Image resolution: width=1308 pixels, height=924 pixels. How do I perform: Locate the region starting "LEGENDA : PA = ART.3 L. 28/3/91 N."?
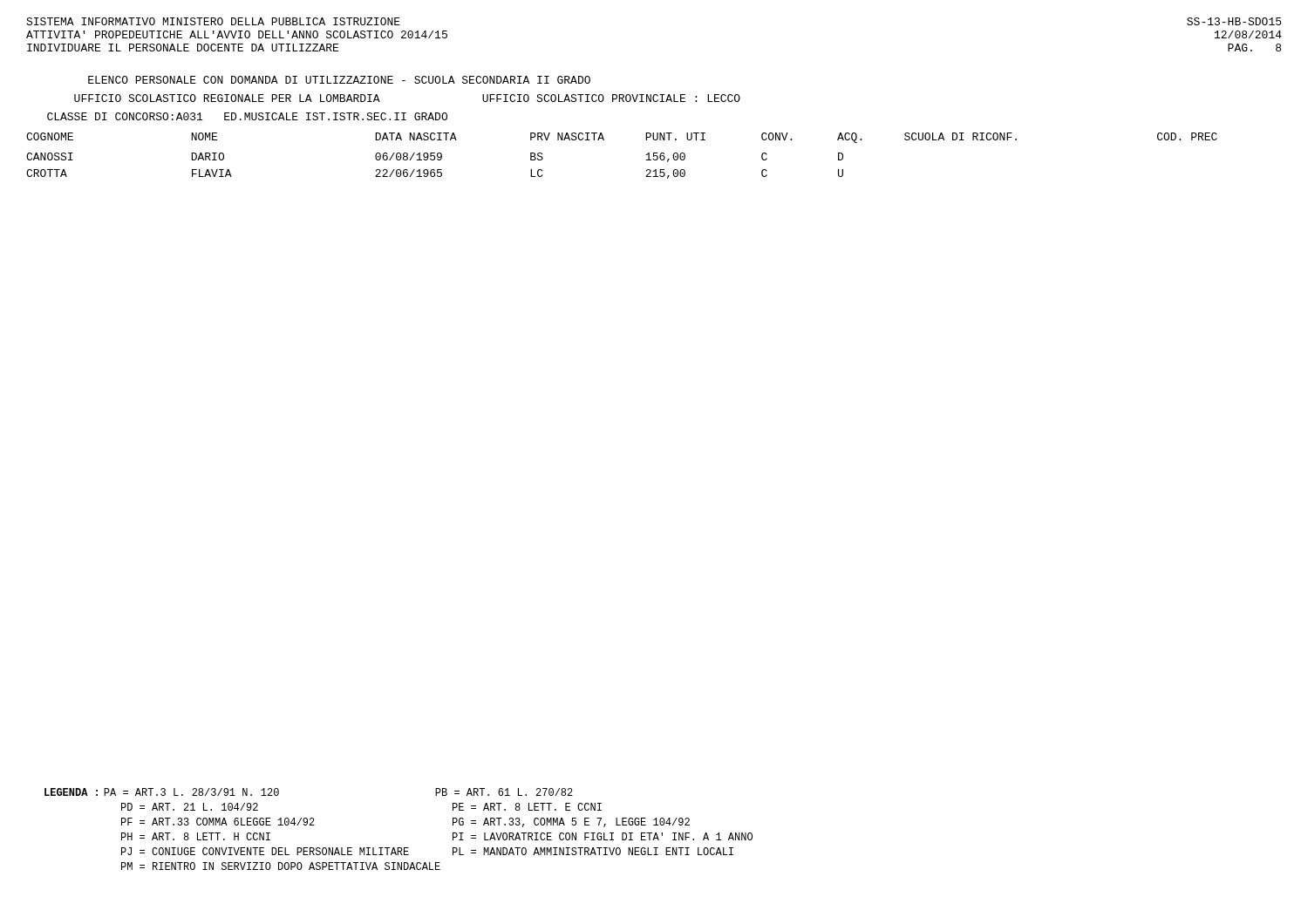[457, 830]
